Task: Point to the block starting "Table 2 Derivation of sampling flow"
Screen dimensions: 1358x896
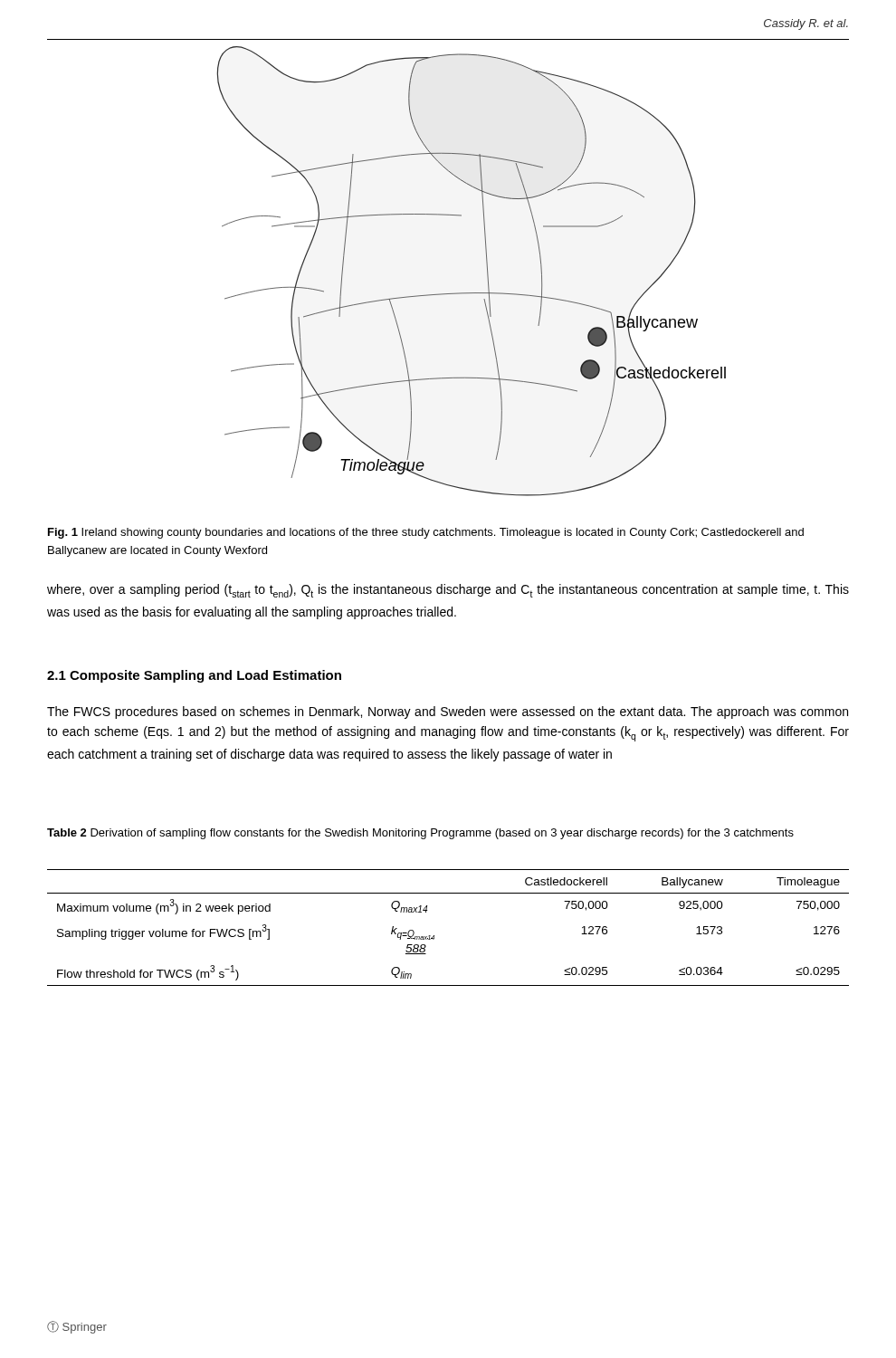Action: pos(420,832)
